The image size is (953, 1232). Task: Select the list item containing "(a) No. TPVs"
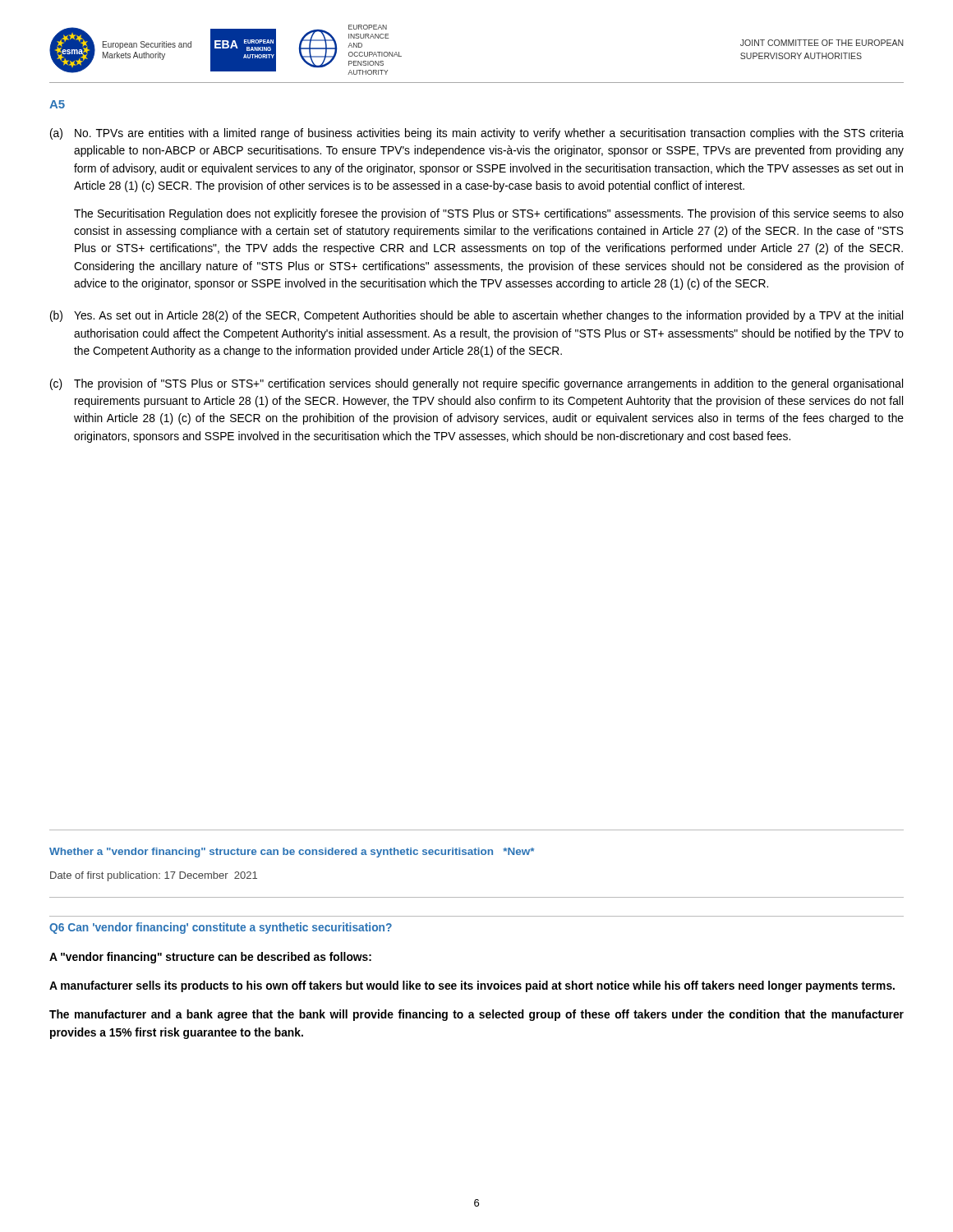(x=476, y=209)
